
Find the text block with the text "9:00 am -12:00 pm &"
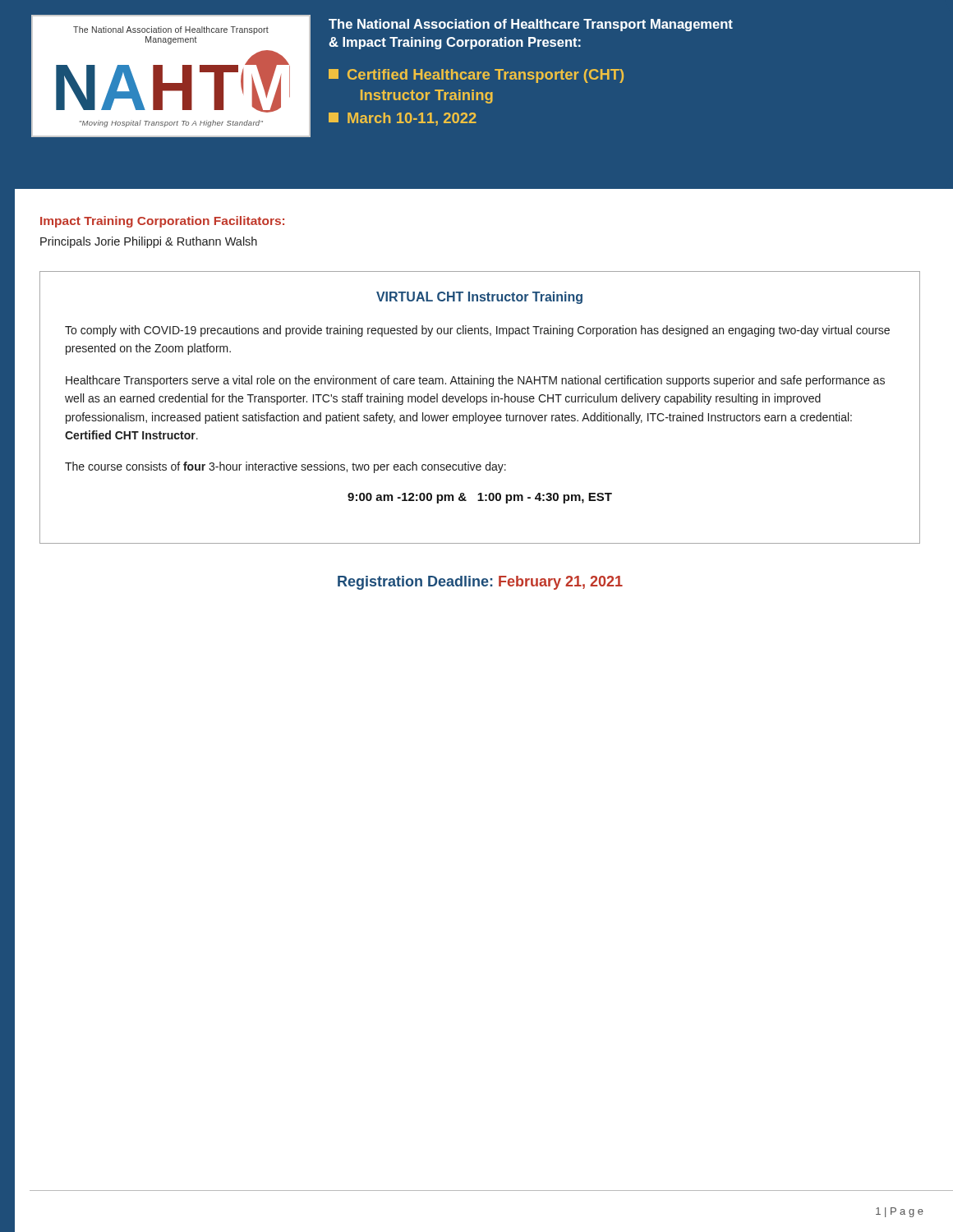click(x=480, y=496)
